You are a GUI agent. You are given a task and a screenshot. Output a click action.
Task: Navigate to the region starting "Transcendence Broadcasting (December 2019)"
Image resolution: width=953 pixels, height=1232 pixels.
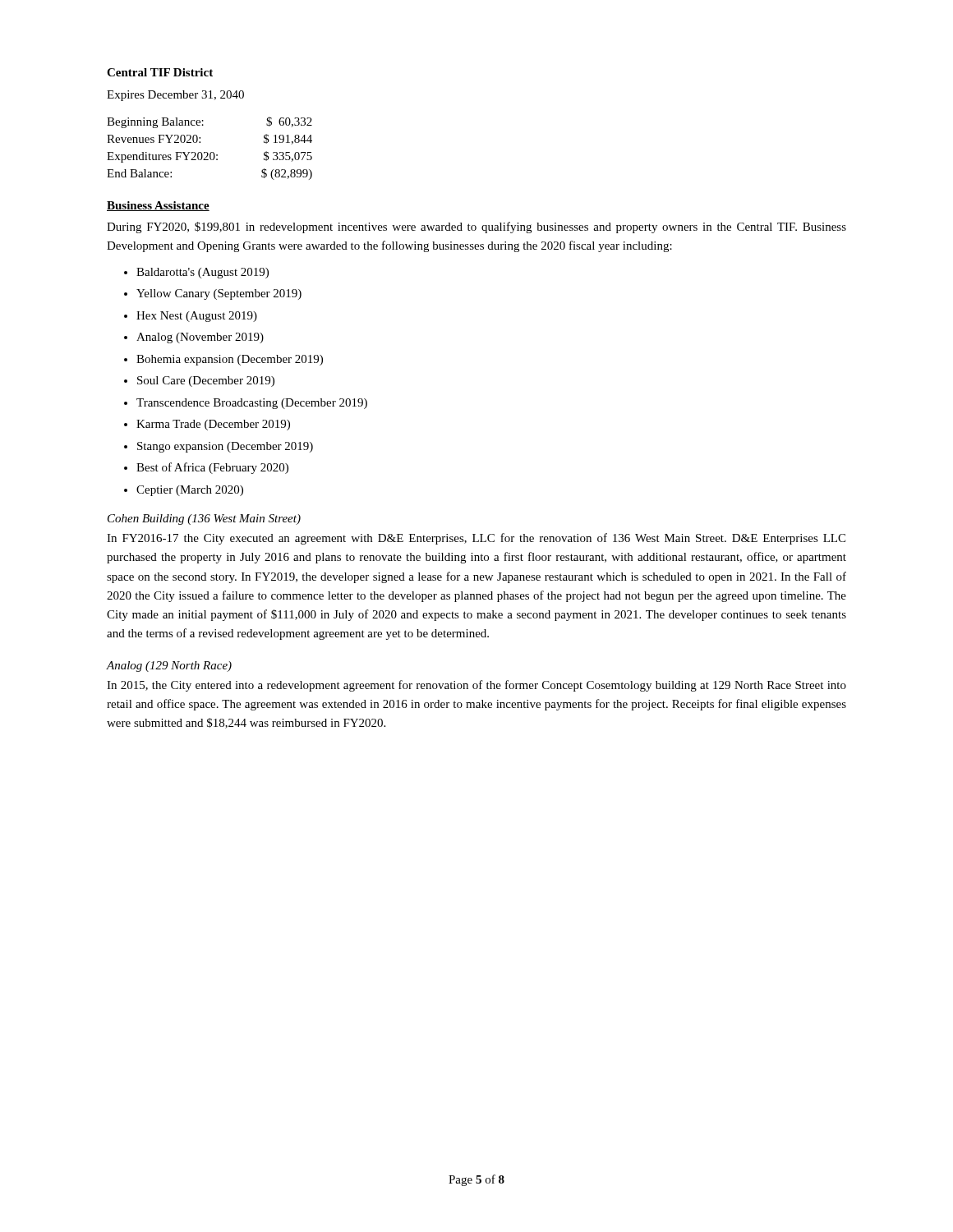(246, 404)
